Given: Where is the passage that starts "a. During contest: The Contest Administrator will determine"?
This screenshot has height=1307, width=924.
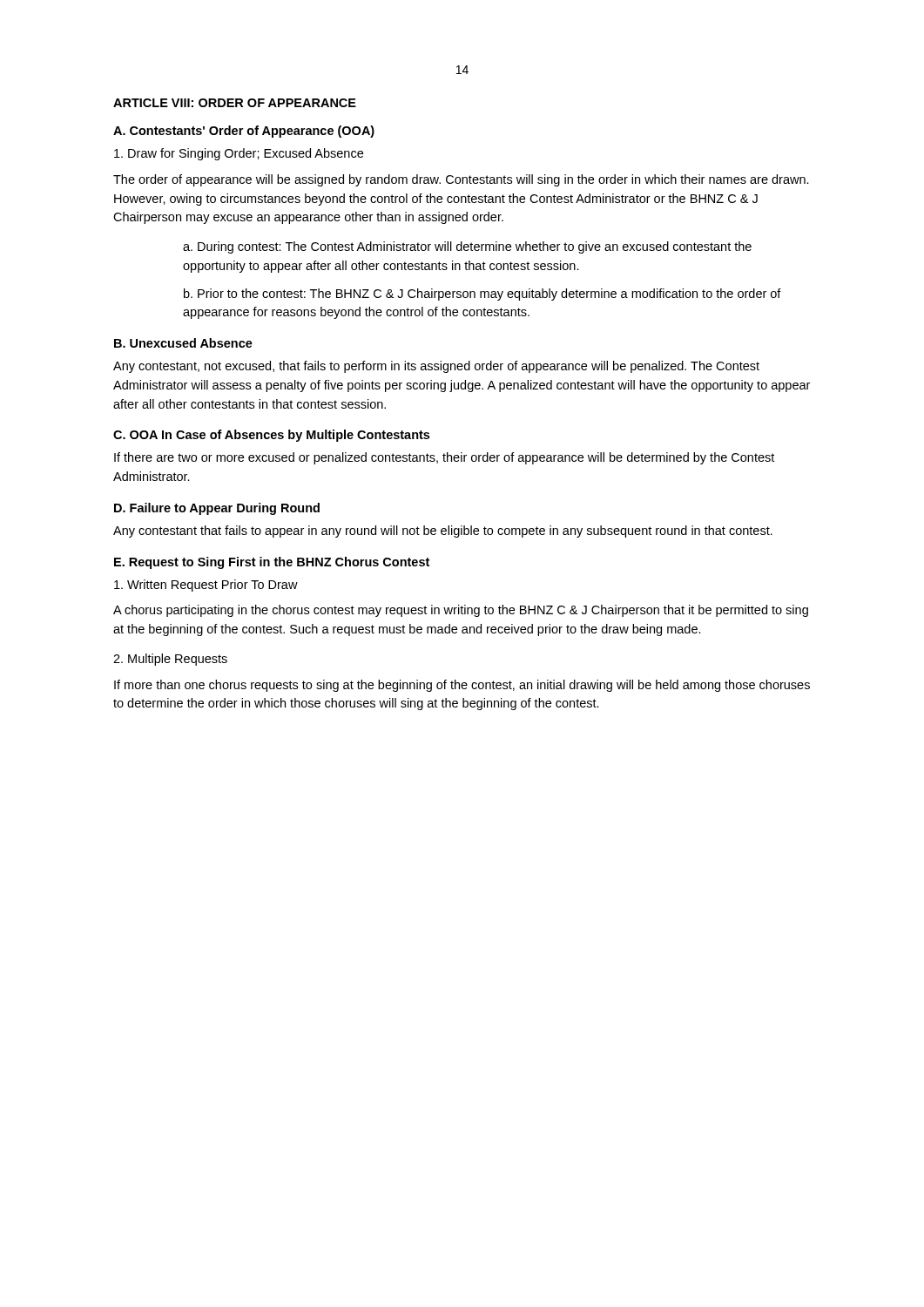Looking at the screenshot, I should 467,256.
